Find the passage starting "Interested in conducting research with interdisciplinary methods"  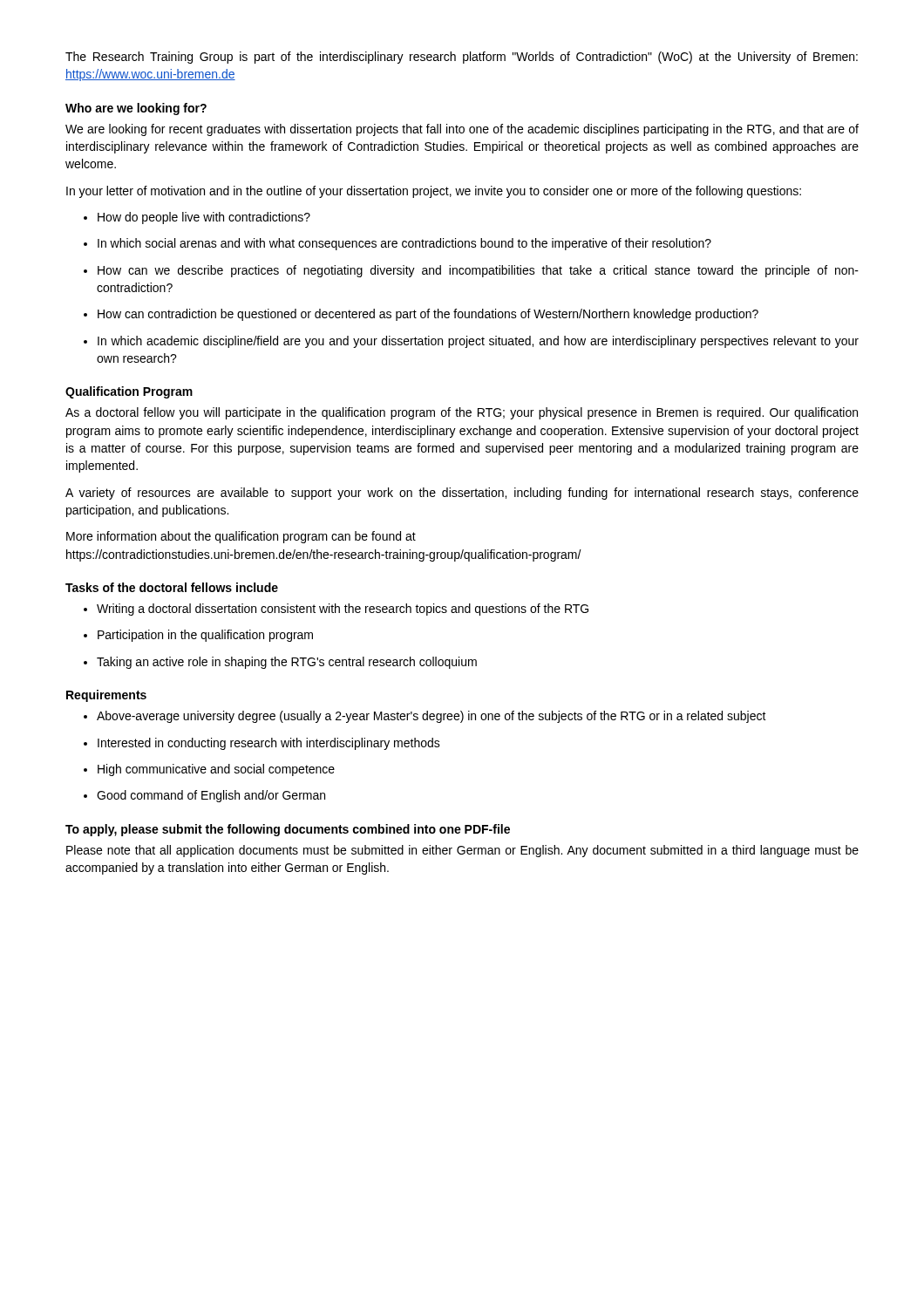coord(262,744)
